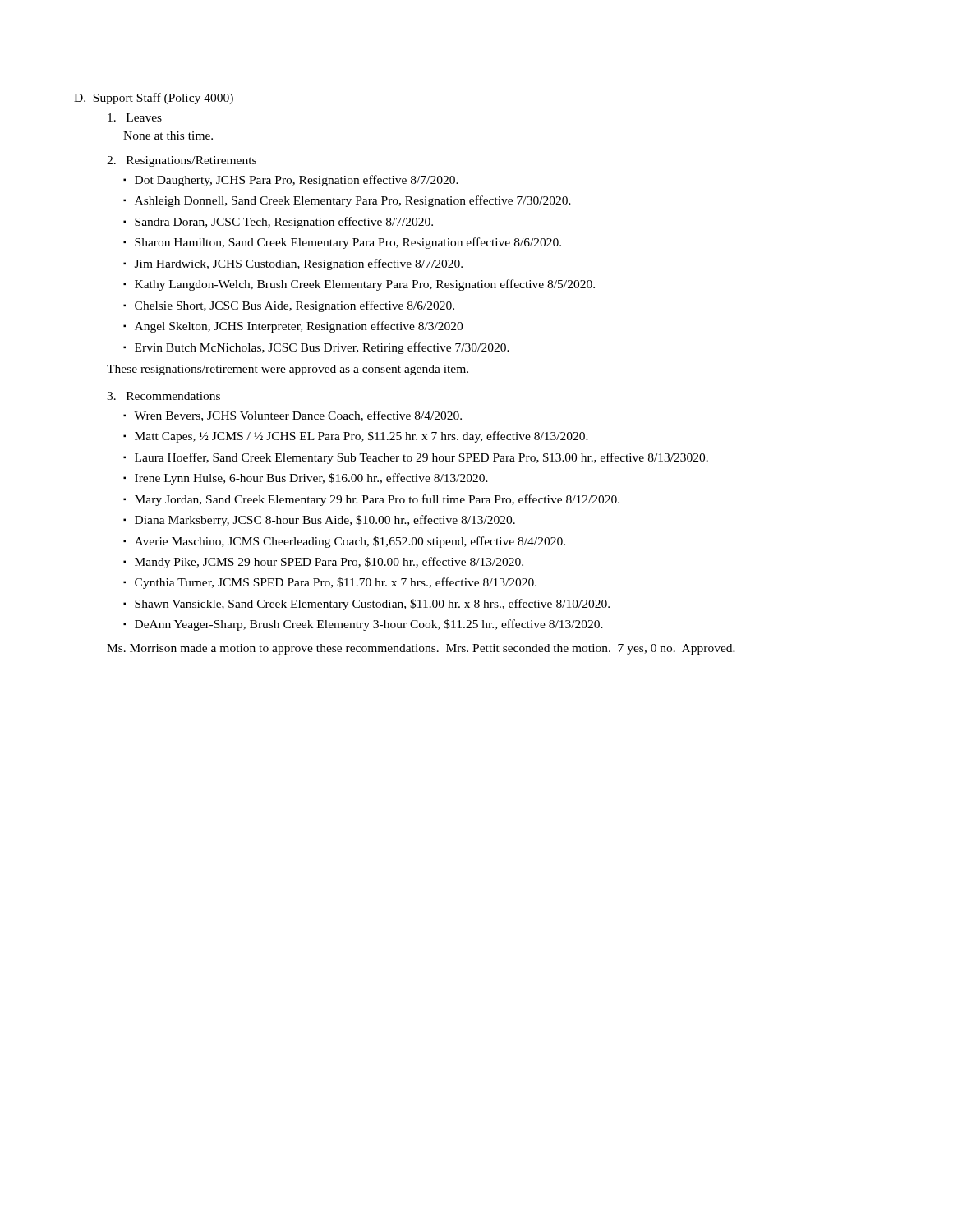
Task: Select the list item with the text "2. Resignations/Retirements"
Action: 182,160
